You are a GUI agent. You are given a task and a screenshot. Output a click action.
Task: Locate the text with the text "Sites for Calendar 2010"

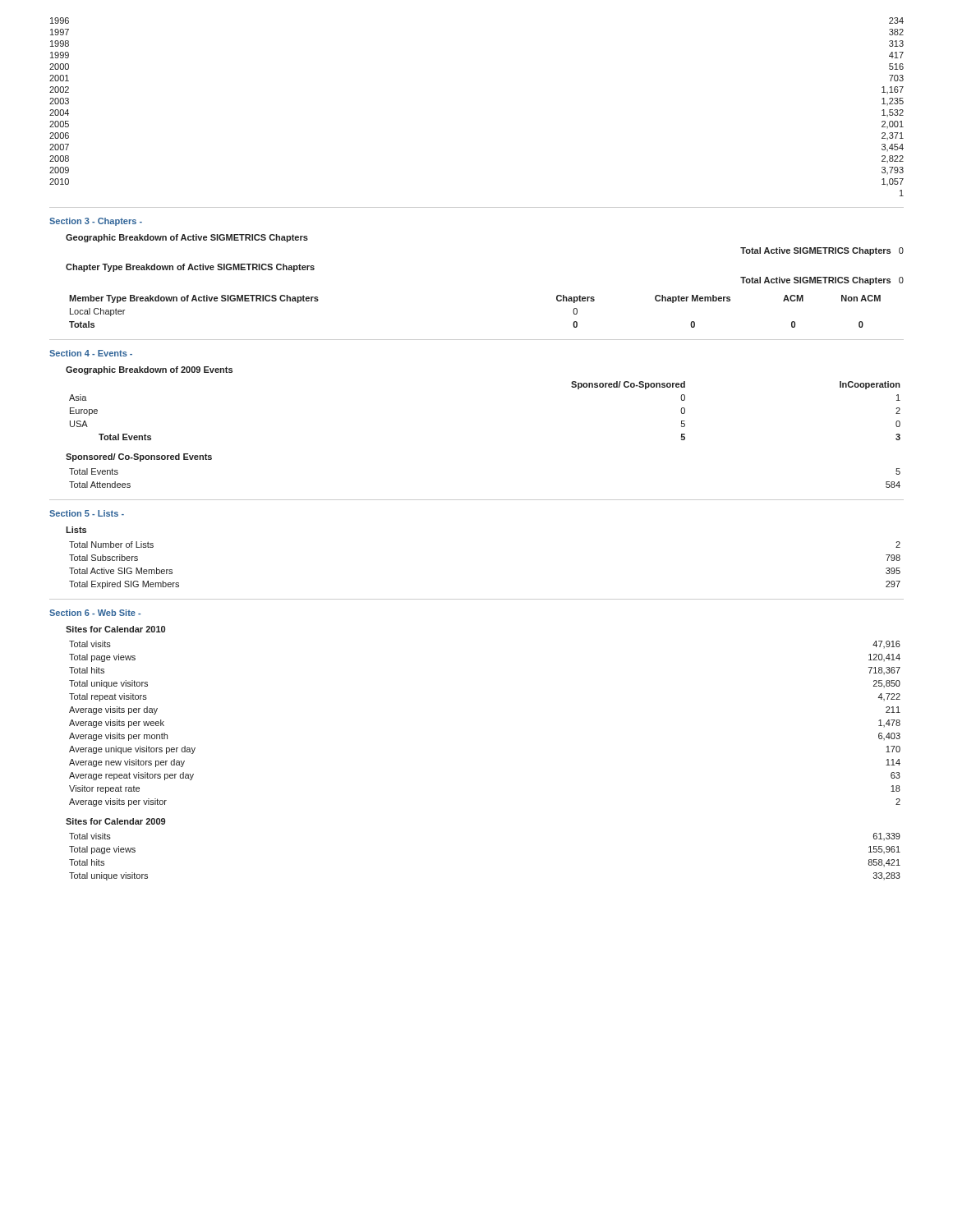tap(116, 629)
